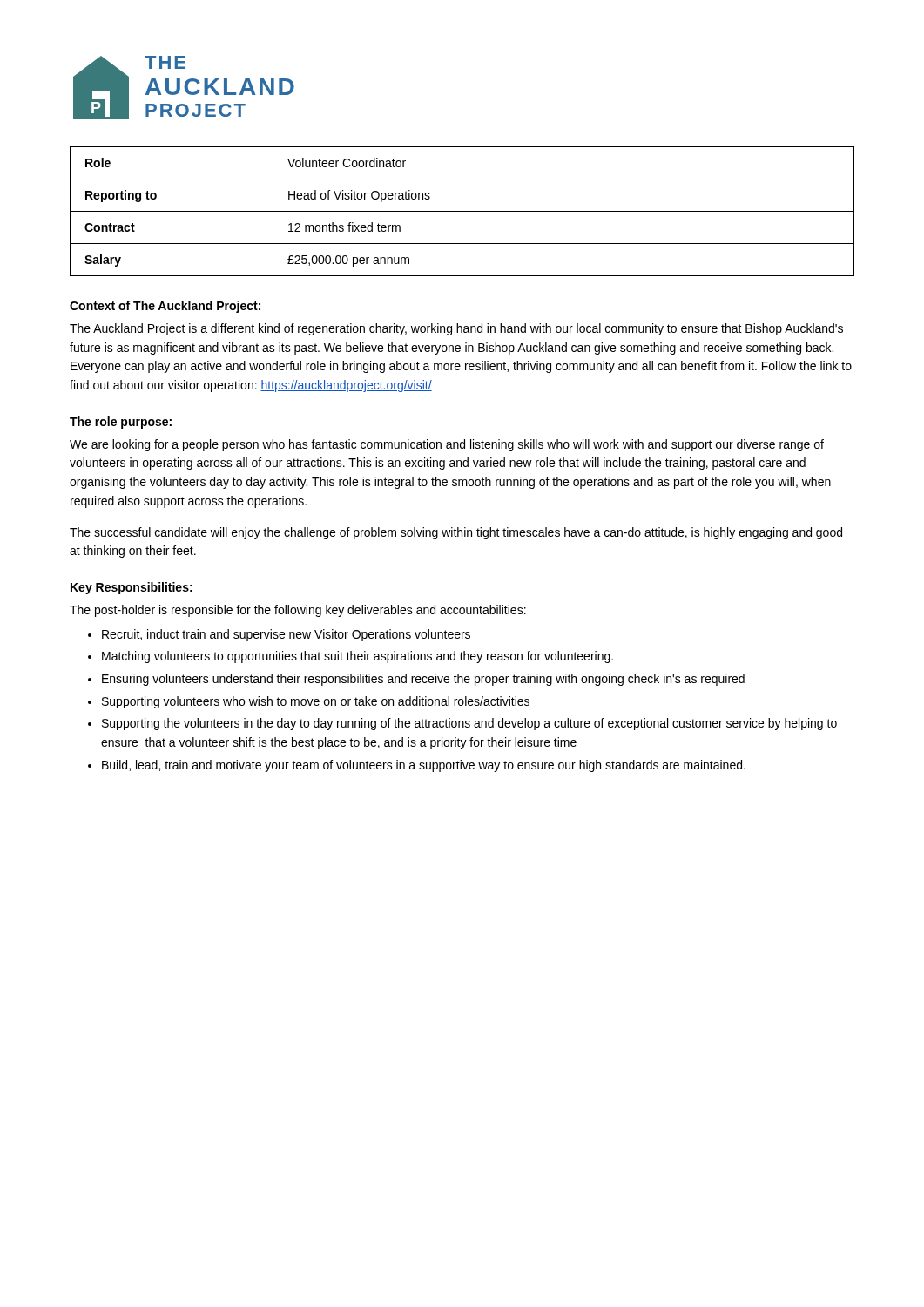924x1307 pixels.
Task: Click a table
Action: [462, 211]
